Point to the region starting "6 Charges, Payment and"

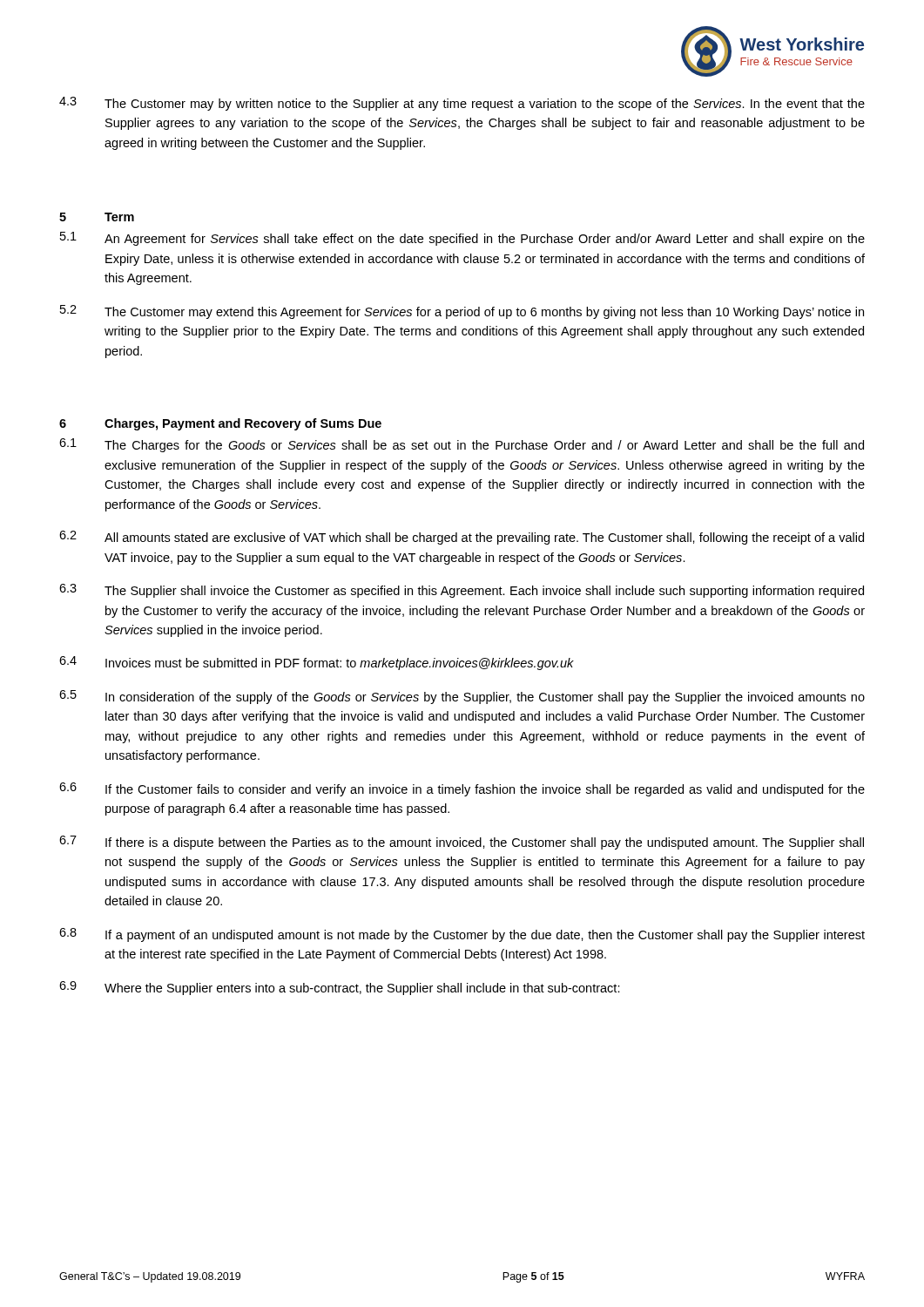(220, 424)
